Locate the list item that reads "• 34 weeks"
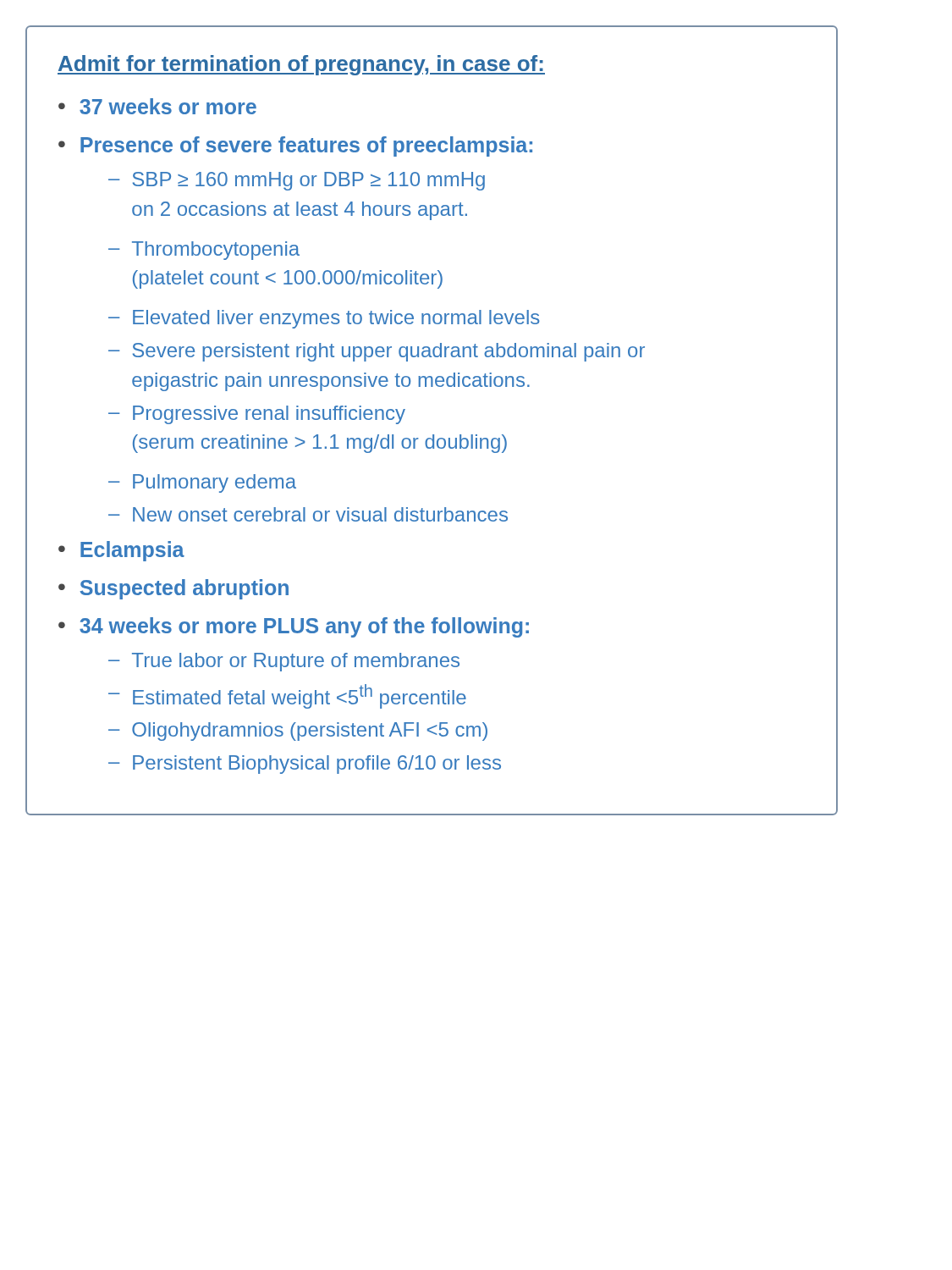 [x=294, y=626]
